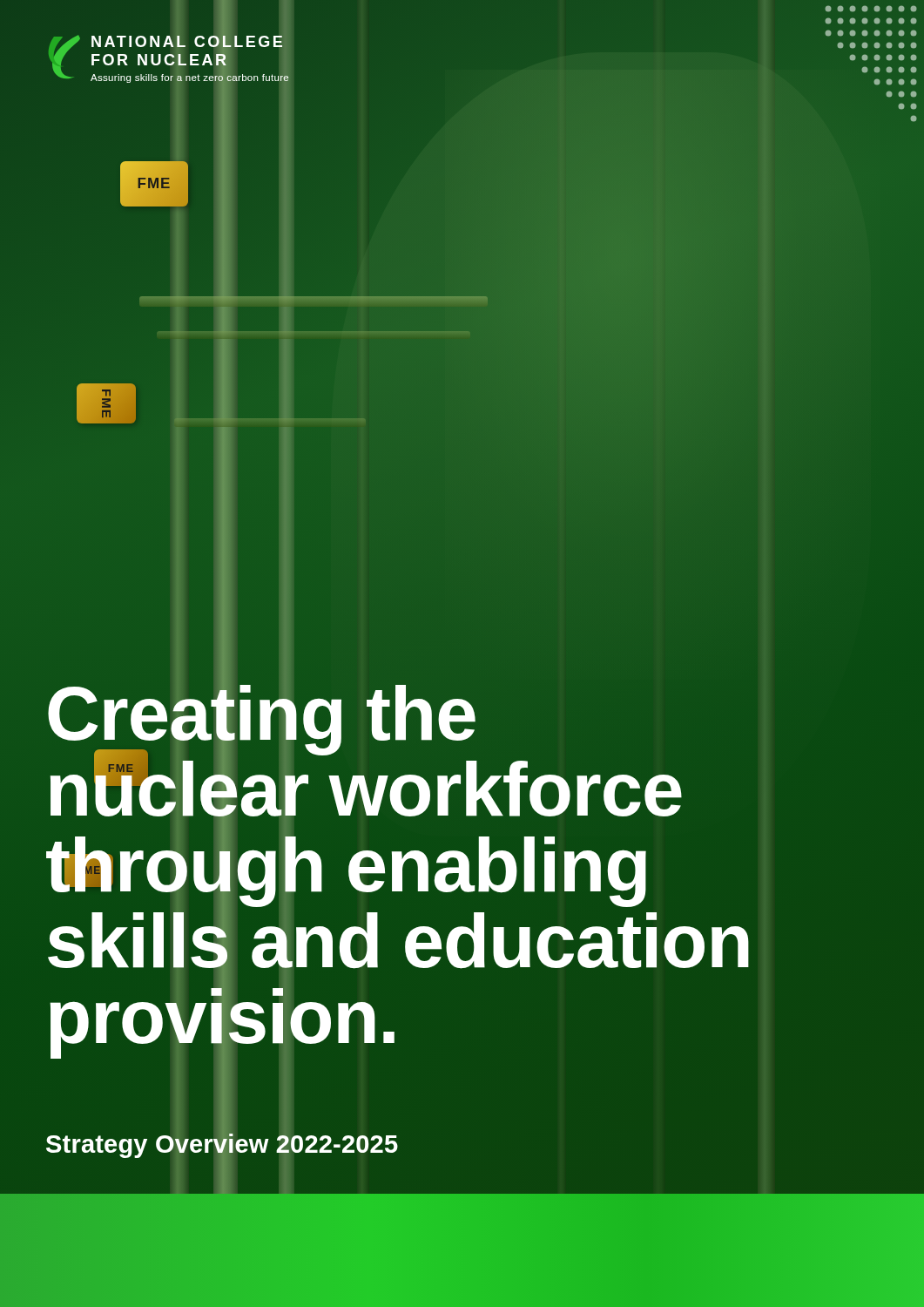Find the title that reads "Creating thenuclear workforcethrough enablingskills and"
Screen dimensions: 1307x924
tap(472, 865)
